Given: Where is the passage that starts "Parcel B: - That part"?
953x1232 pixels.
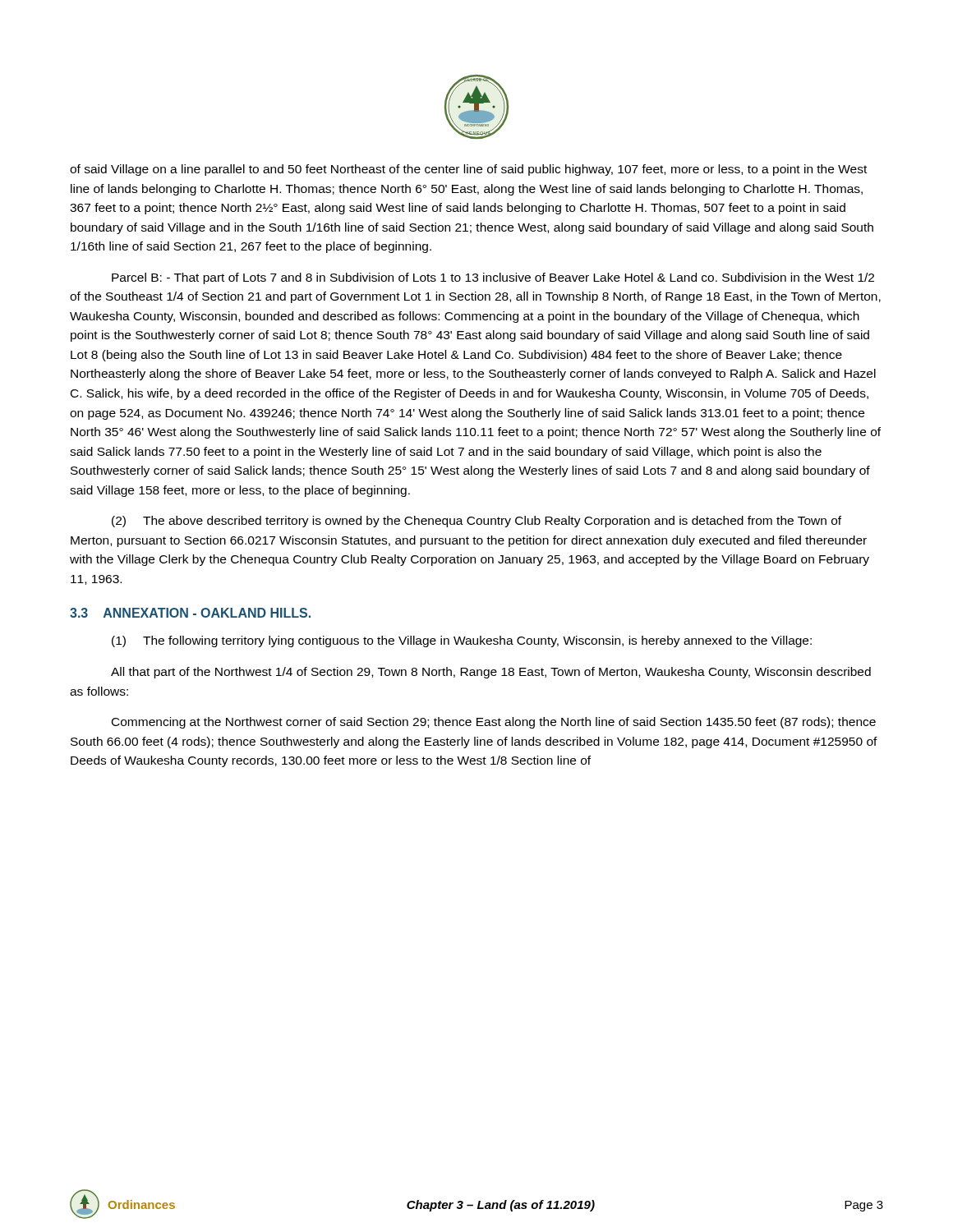Looking at the screenshot, I should 476,383.
